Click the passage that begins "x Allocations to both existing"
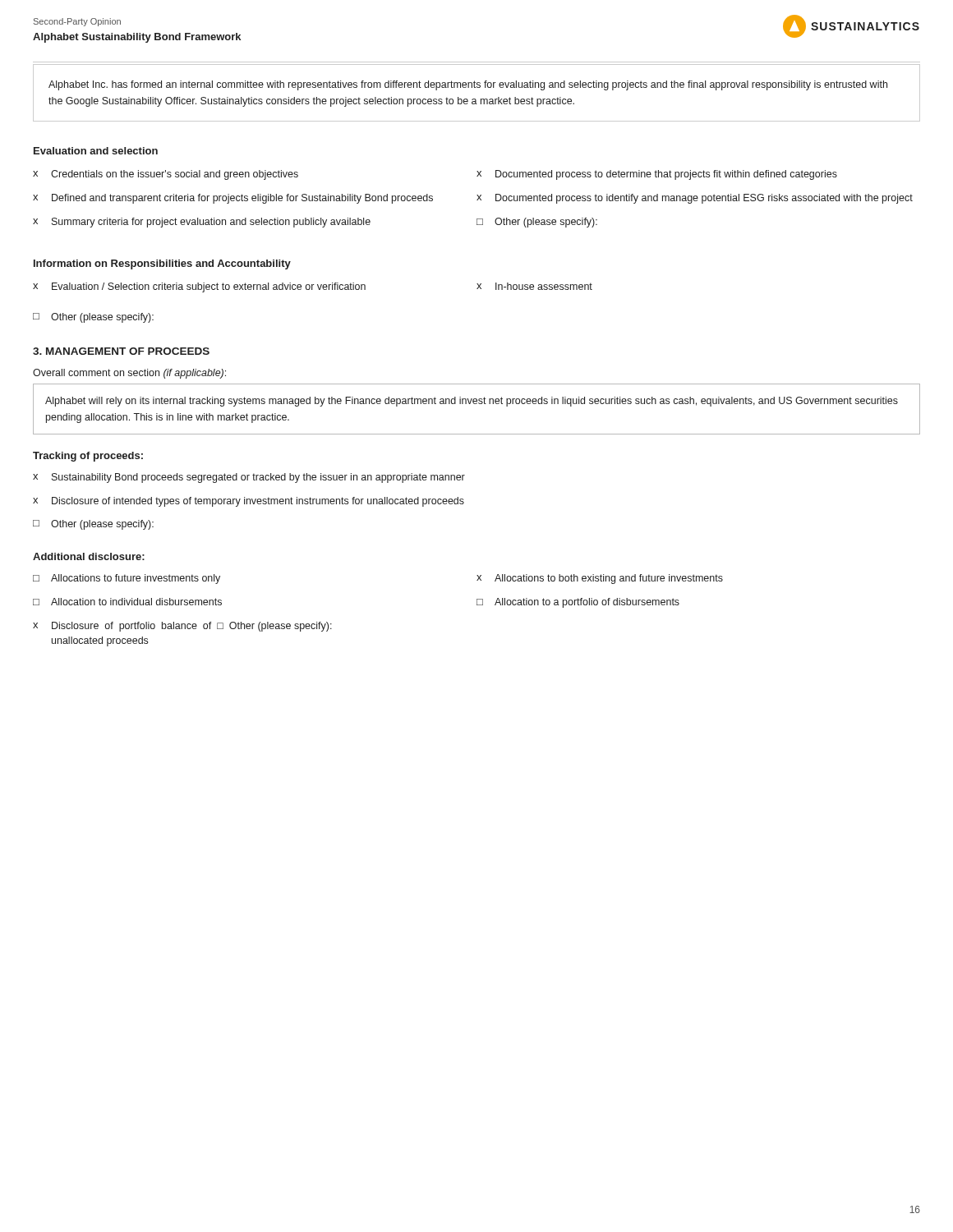The height and width of the screenshot is (1232, 953). click(698, 578)
